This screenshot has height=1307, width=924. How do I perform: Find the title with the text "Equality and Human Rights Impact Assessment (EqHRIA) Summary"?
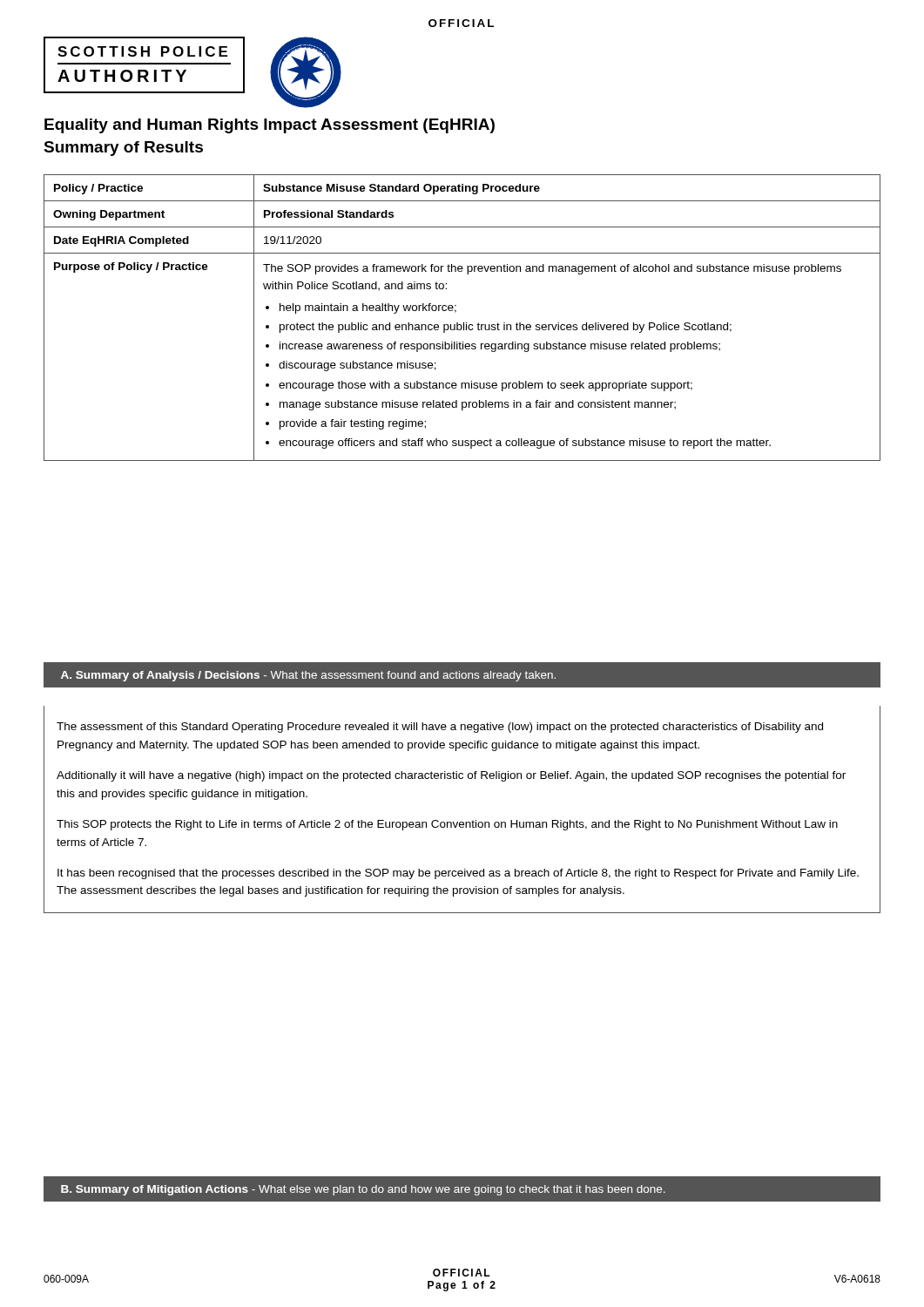(462, 136)
